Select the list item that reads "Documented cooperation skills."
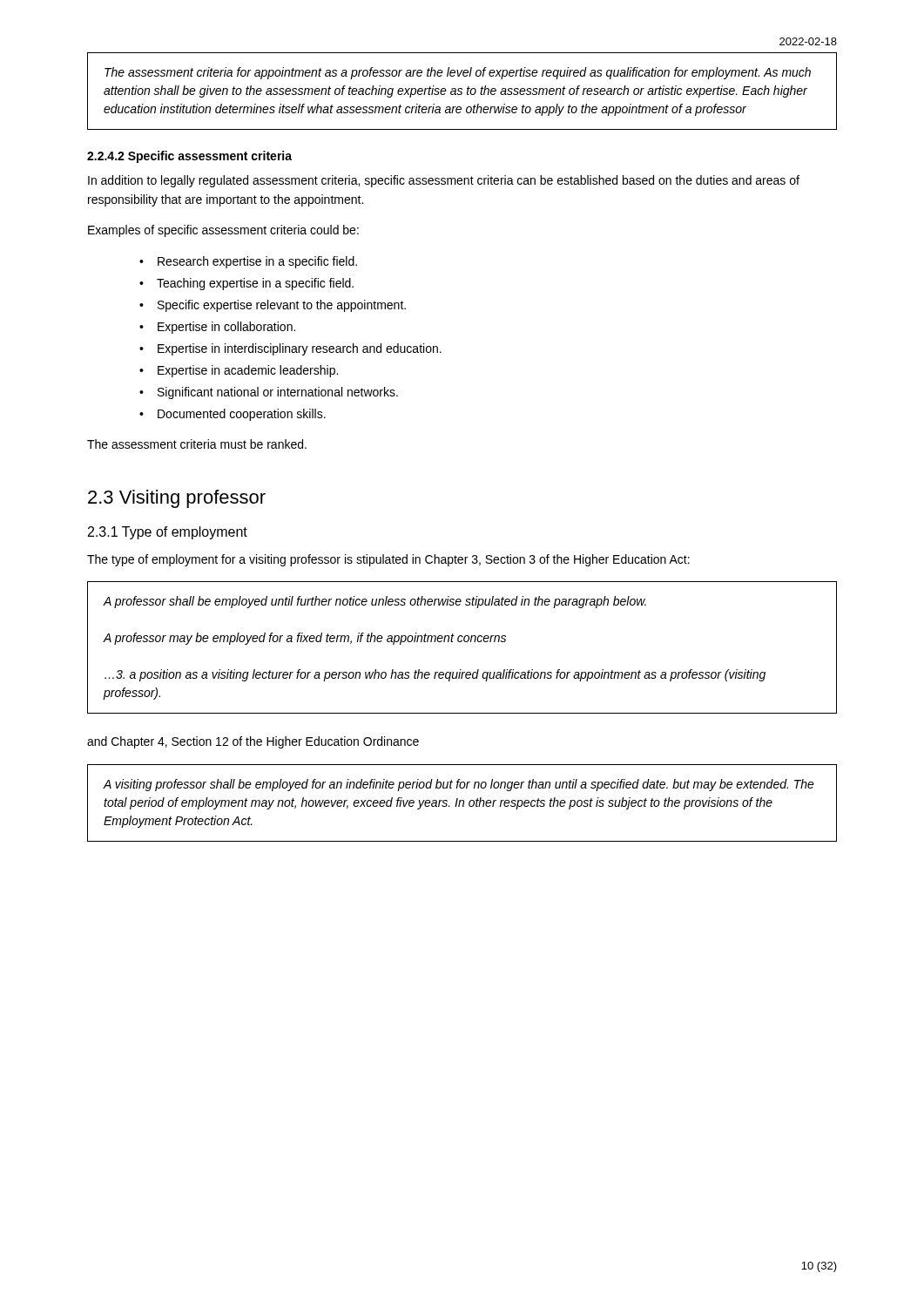 pos(241,414)
